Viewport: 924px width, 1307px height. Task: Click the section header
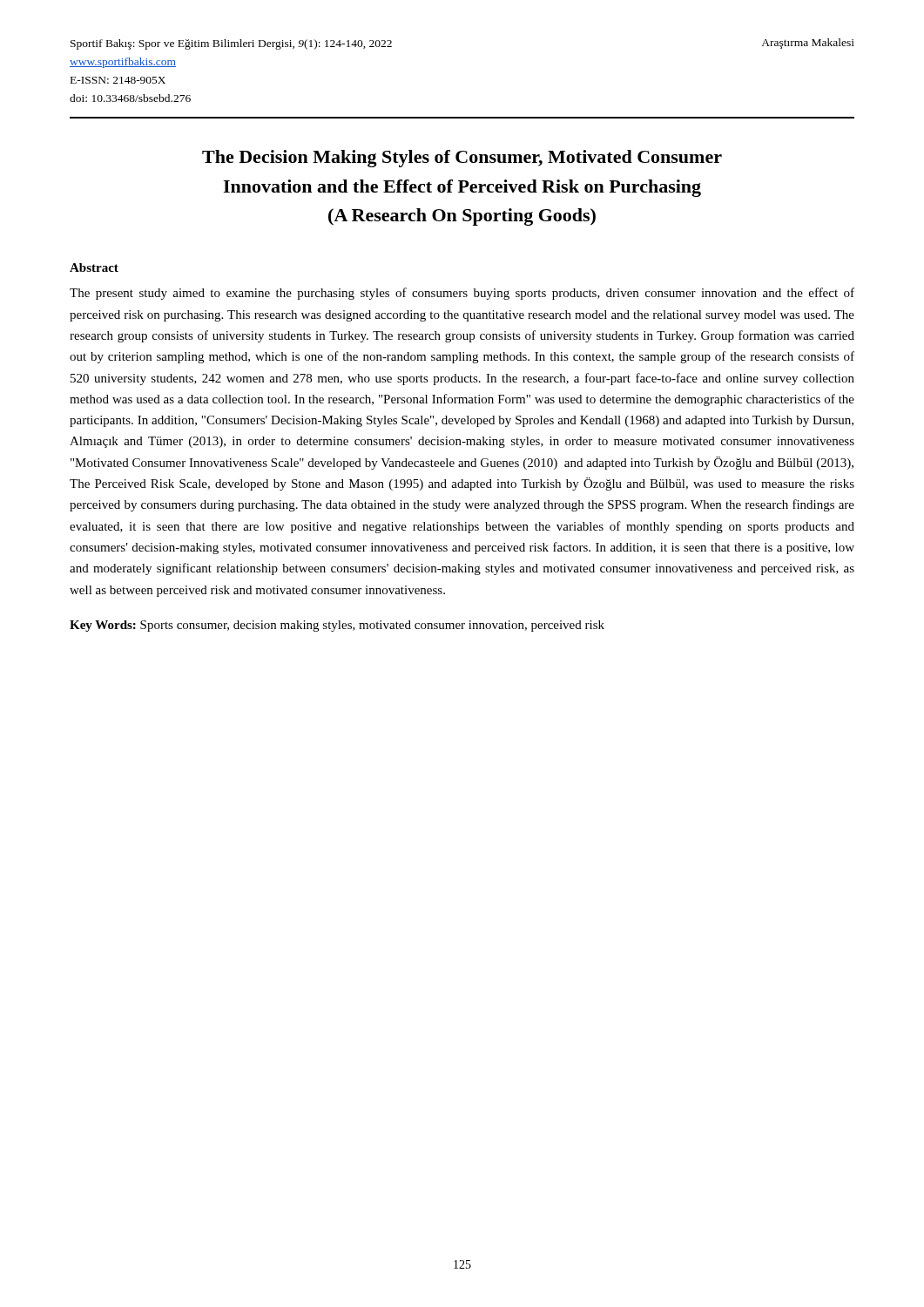coord(94,268)
